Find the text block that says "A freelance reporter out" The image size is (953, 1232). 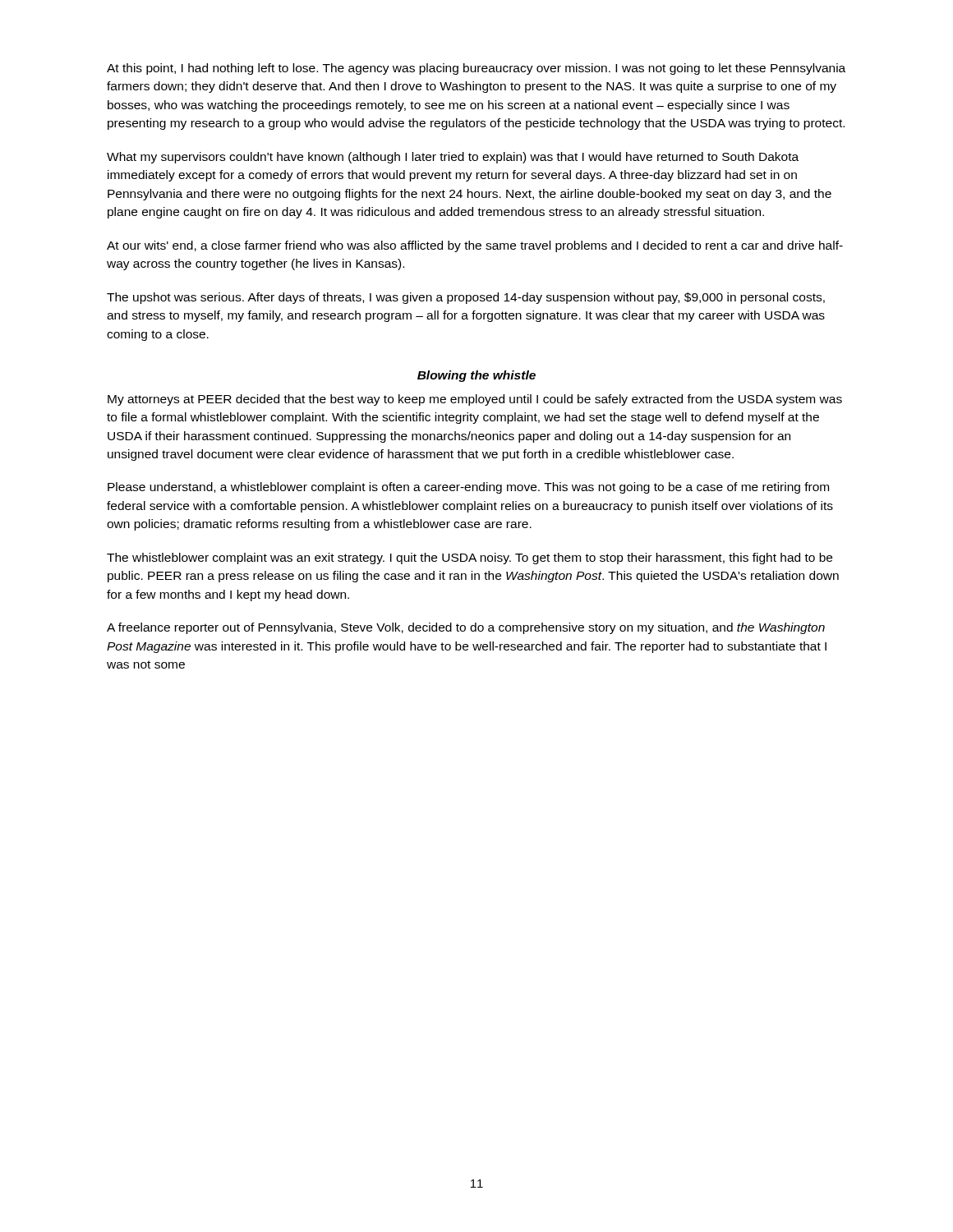[467, 646]
